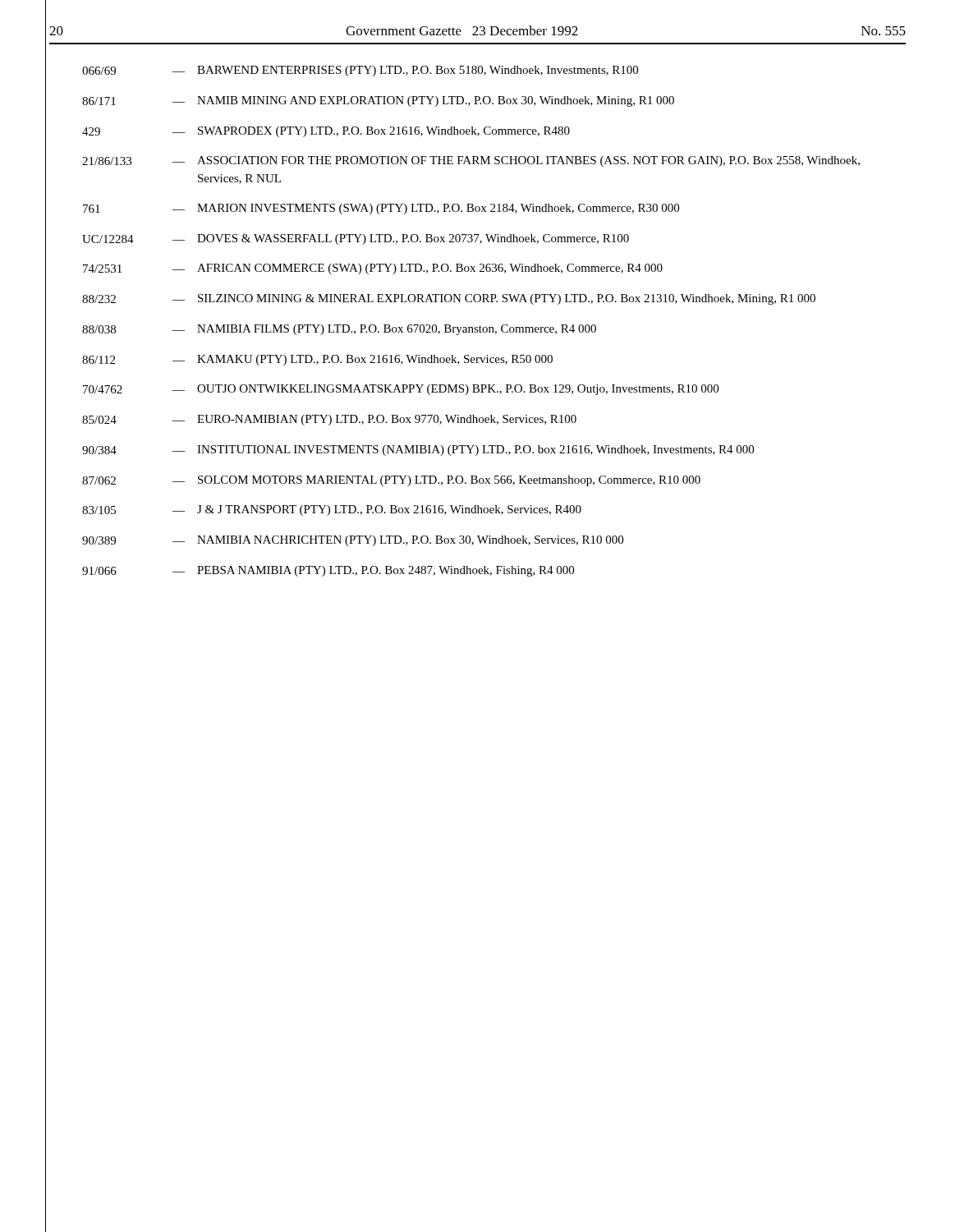Click on the block starting "90/389 — NAMIBIA NACHRICHTEN"
The image size is (955, 1232).
coord(490,541)
